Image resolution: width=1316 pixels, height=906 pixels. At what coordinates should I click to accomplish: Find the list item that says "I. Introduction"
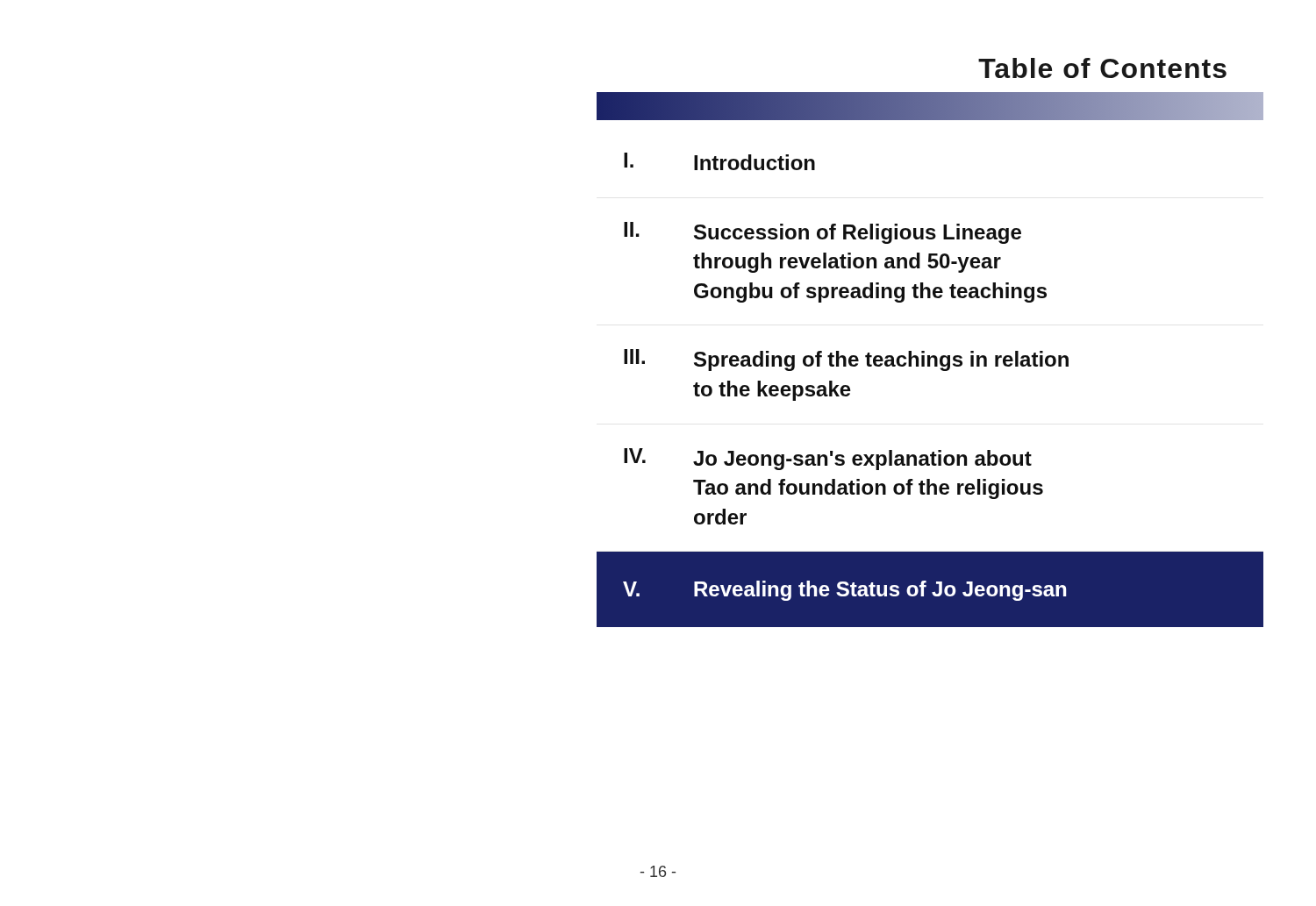(719, 163)
